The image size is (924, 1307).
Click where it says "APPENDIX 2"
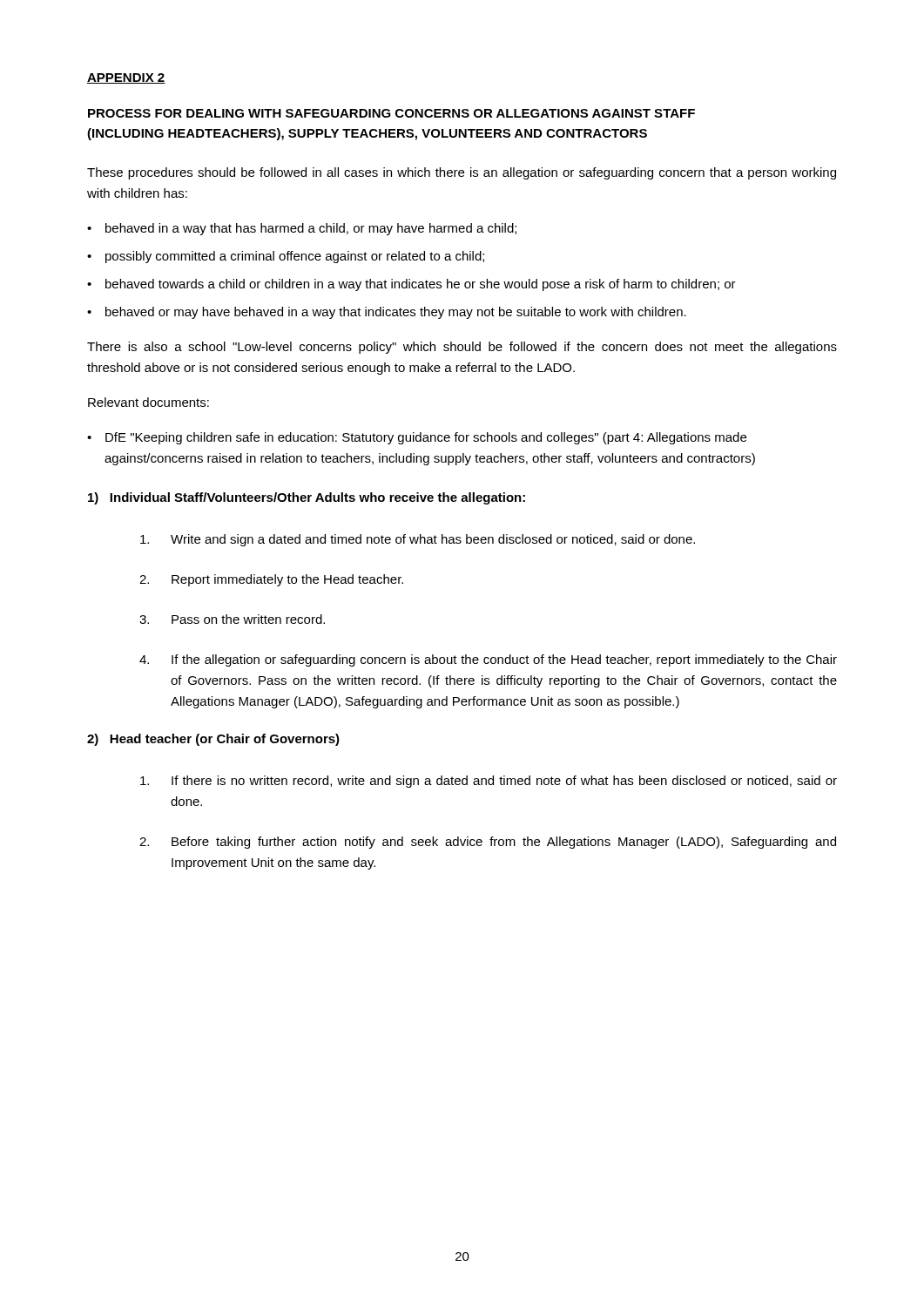[126, 77]
